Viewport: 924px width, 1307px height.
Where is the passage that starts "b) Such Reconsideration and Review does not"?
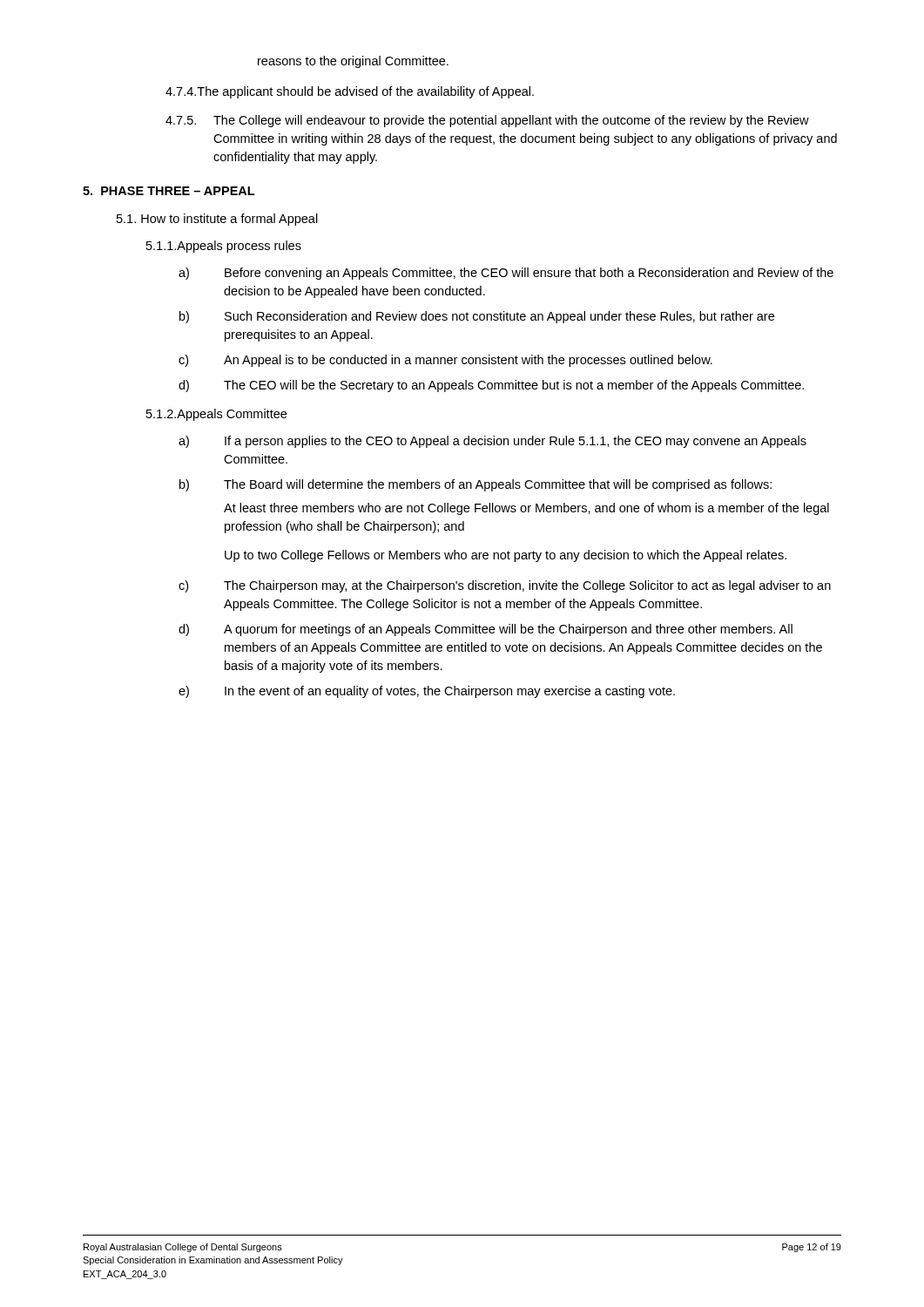(x=510, y=326)
